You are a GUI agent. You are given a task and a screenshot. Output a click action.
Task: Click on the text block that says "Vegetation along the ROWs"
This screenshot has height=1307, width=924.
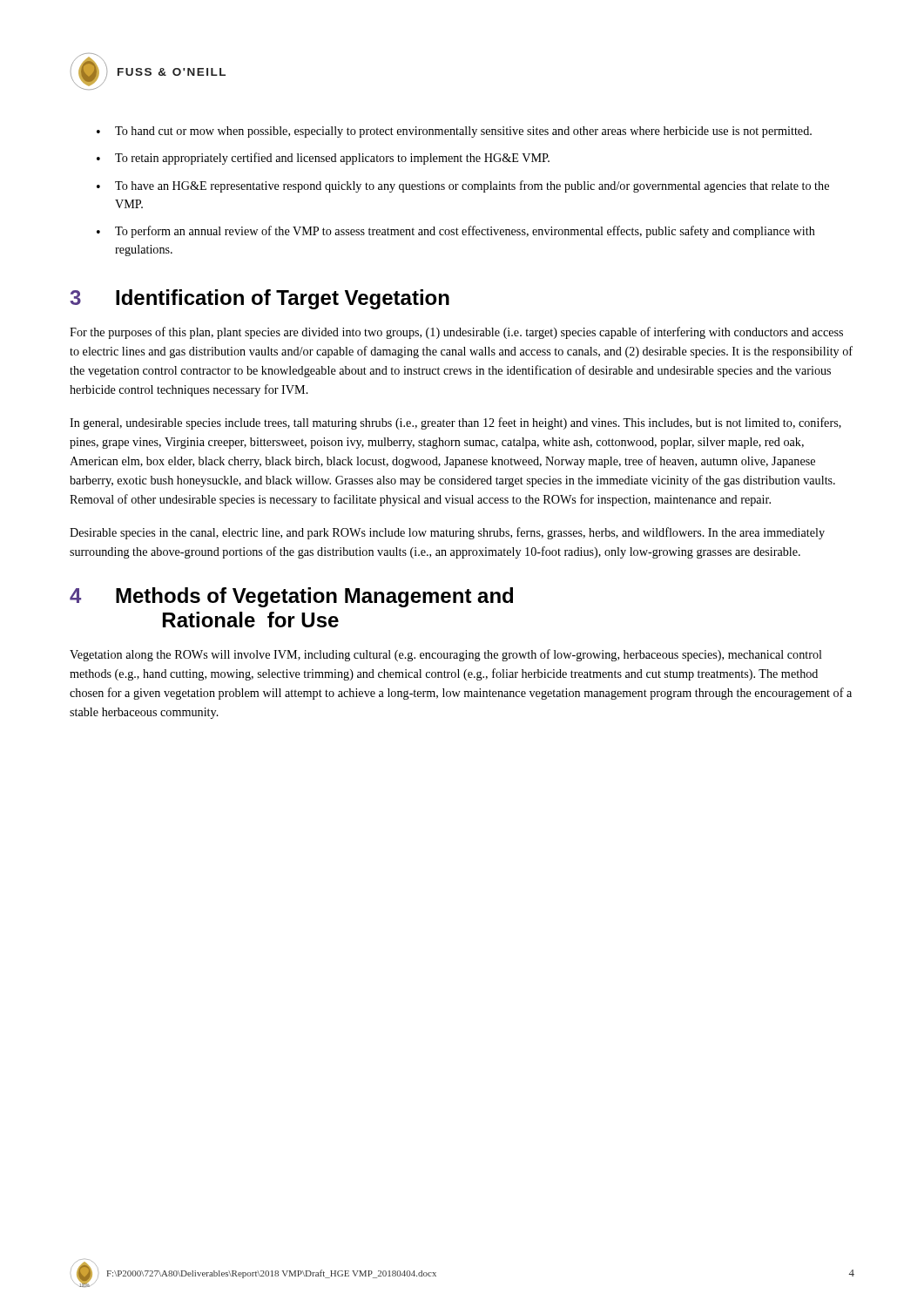(461, 683)
